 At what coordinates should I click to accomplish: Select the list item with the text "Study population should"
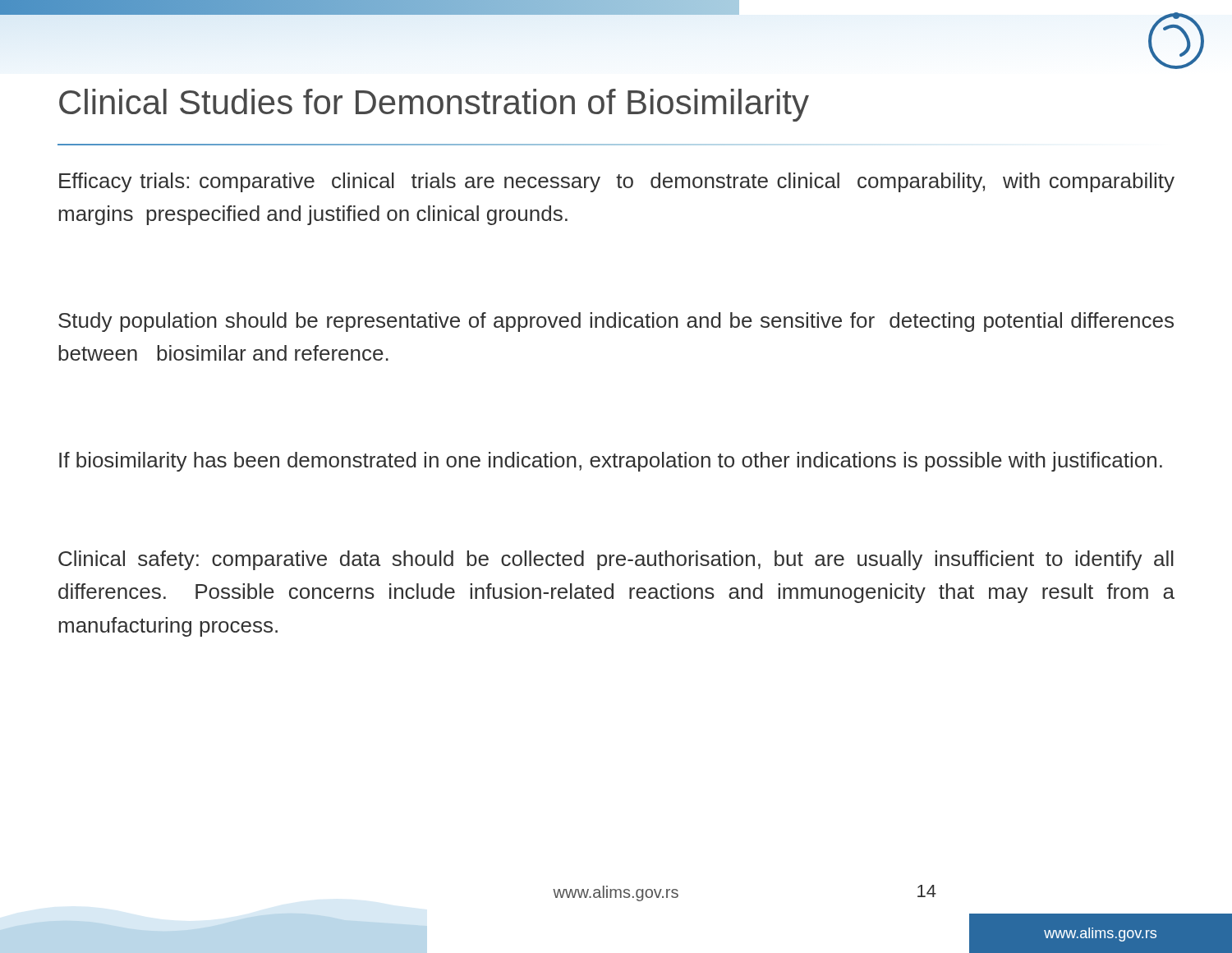616,337
